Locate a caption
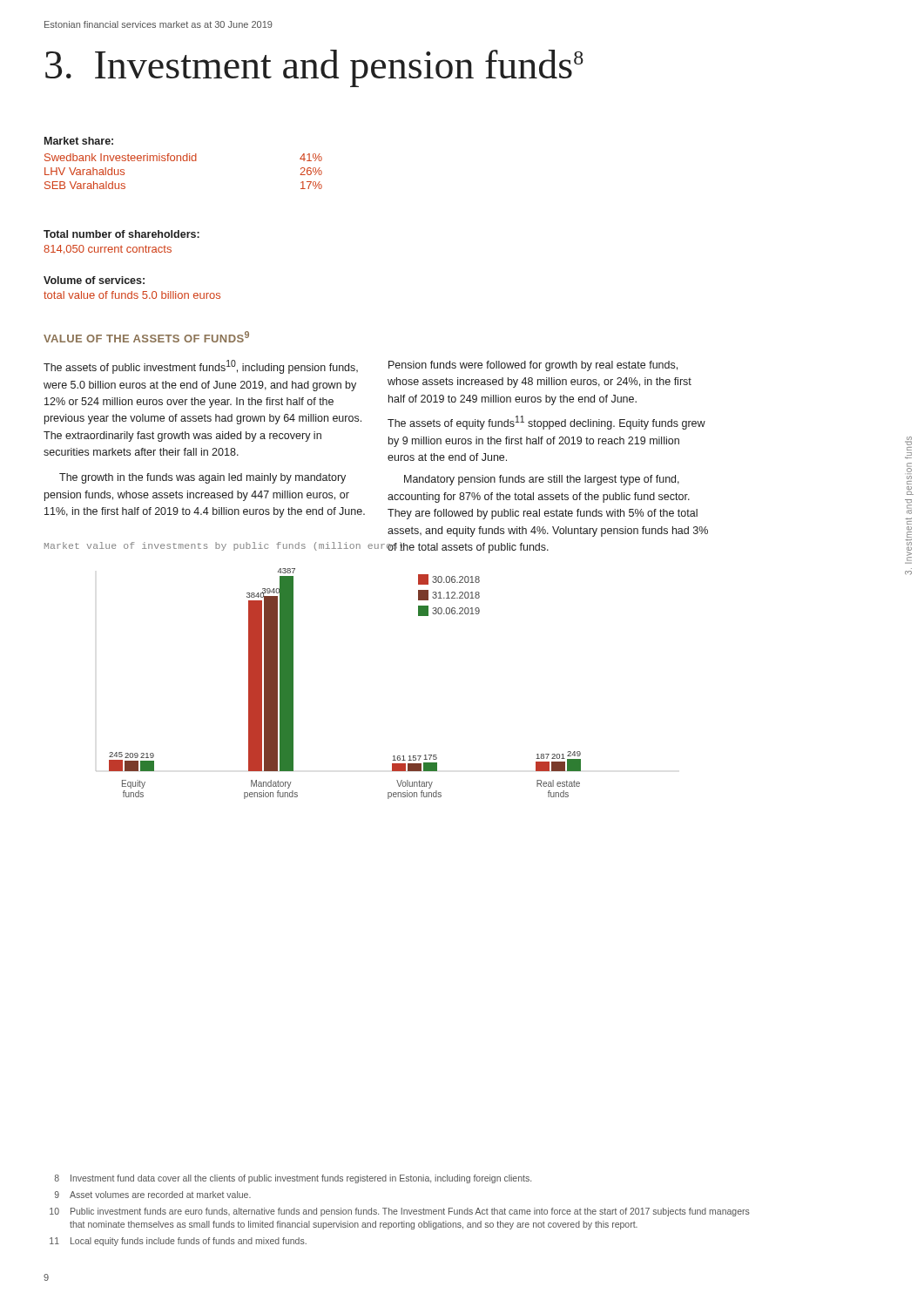 (224, 546)
